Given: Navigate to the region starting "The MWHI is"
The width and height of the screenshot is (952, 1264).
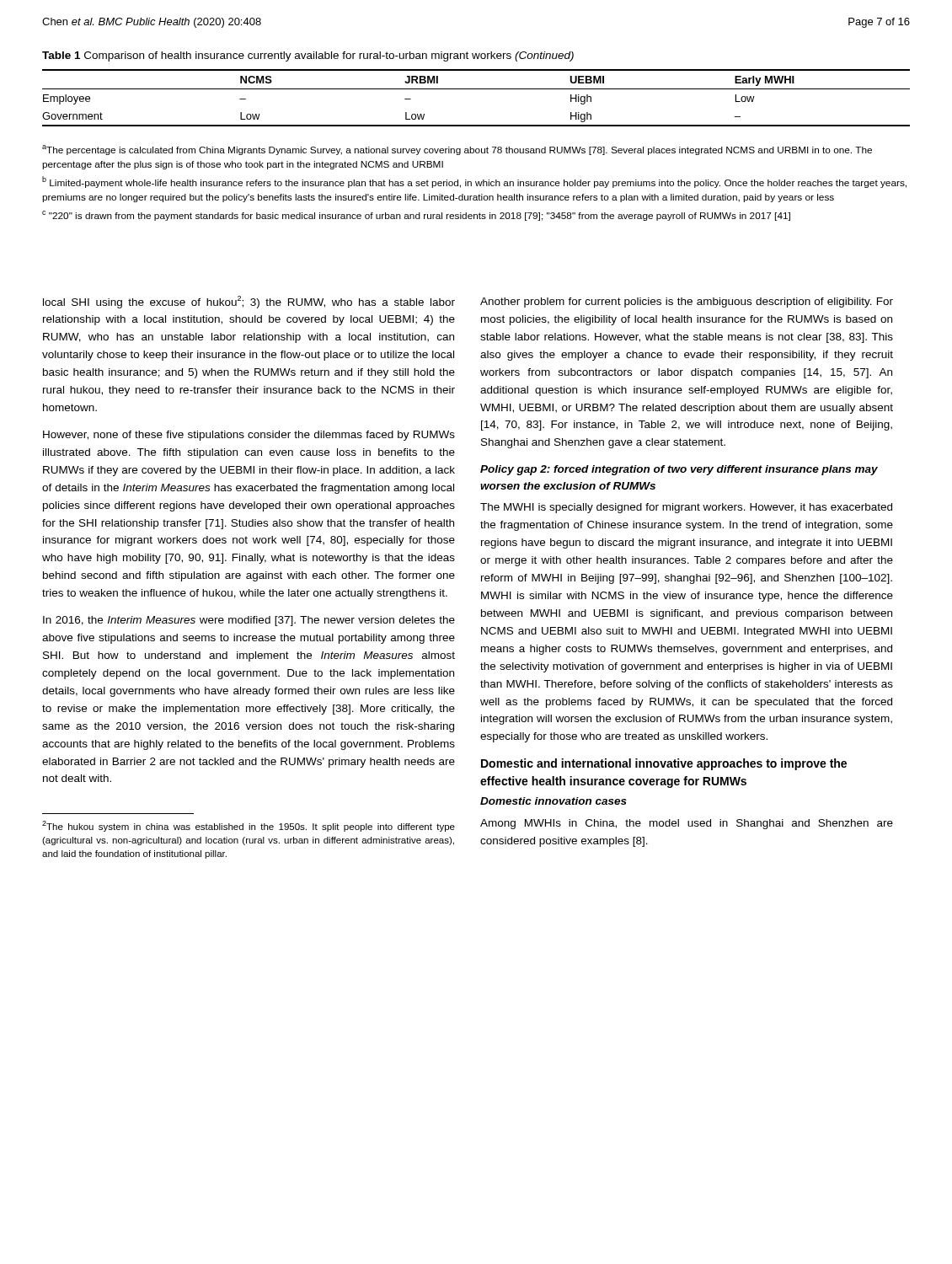Looking at the screenshot, I should (687, 622).
